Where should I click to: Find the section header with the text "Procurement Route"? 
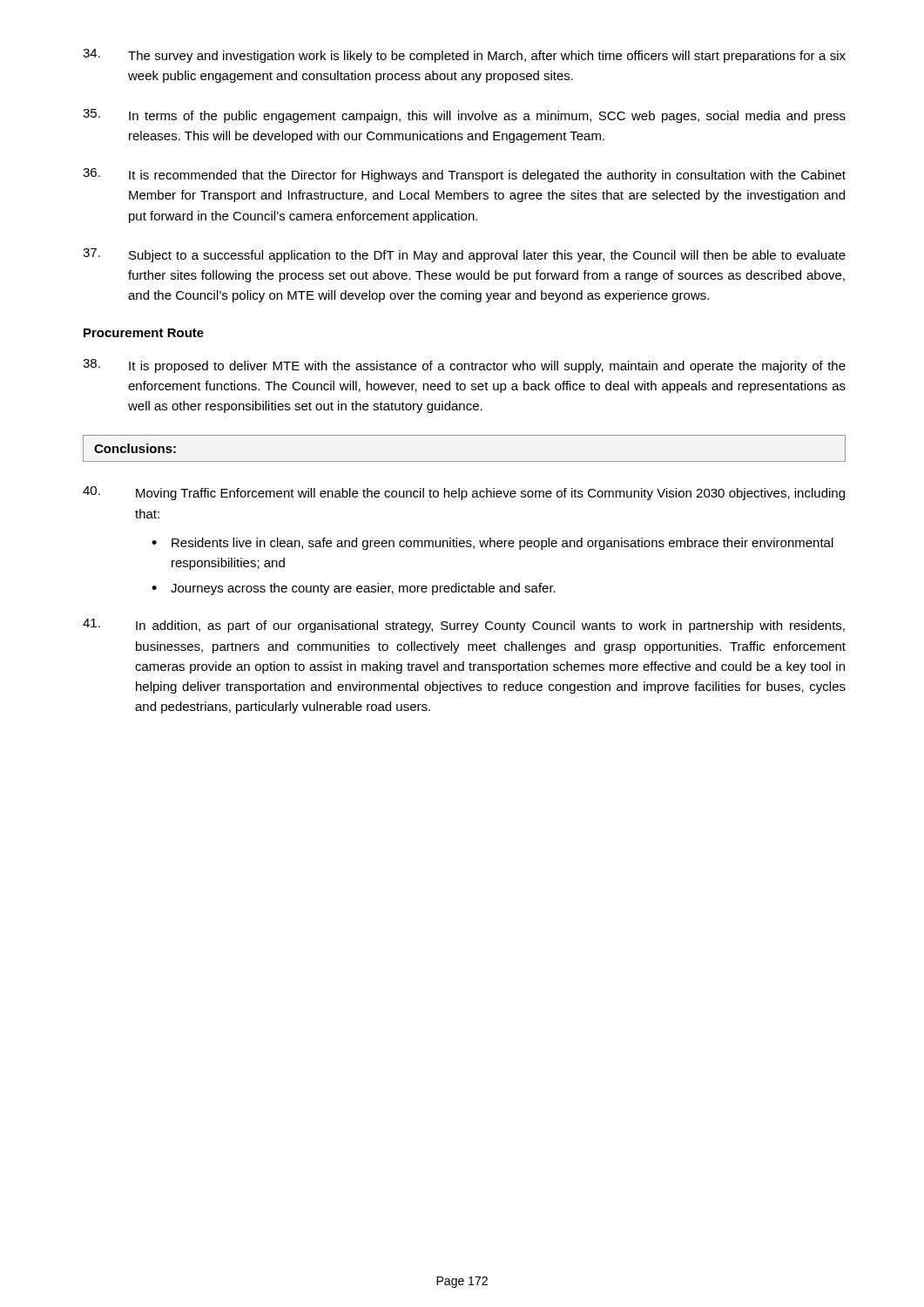143,332
